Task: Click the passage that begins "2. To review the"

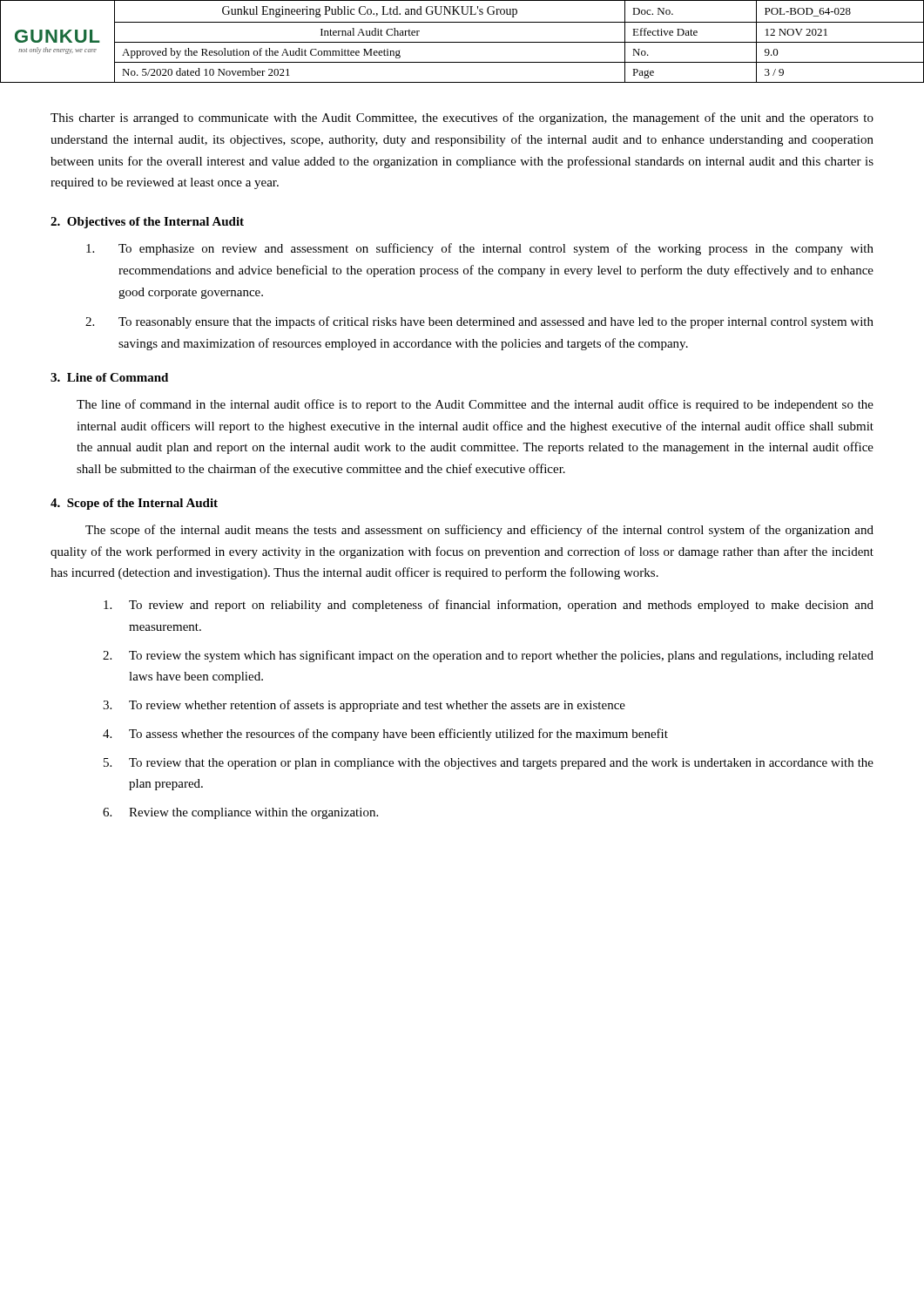Action: (479, 666)
